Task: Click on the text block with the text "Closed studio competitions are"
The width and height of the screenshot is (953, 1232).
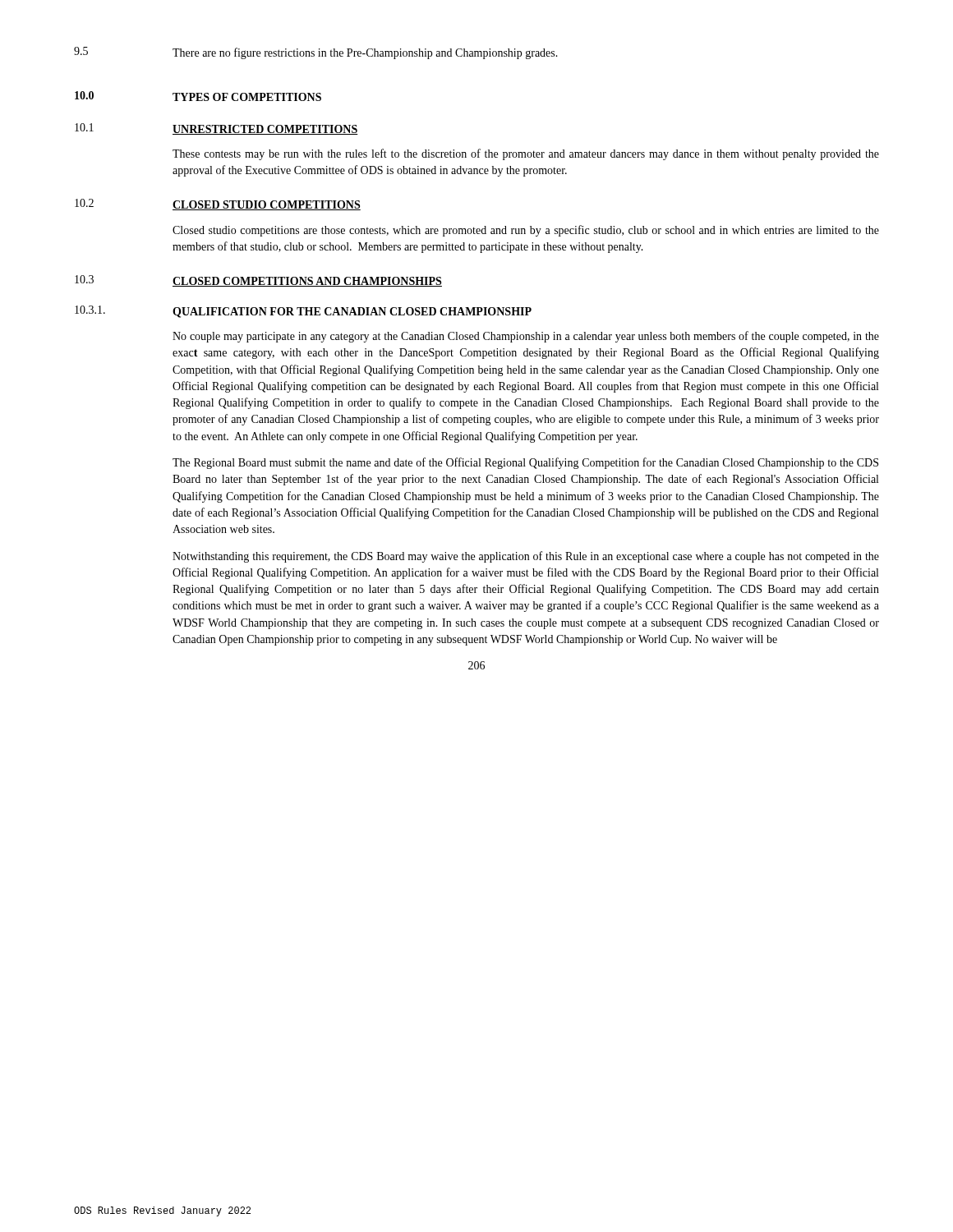Action: pos(476,239)
